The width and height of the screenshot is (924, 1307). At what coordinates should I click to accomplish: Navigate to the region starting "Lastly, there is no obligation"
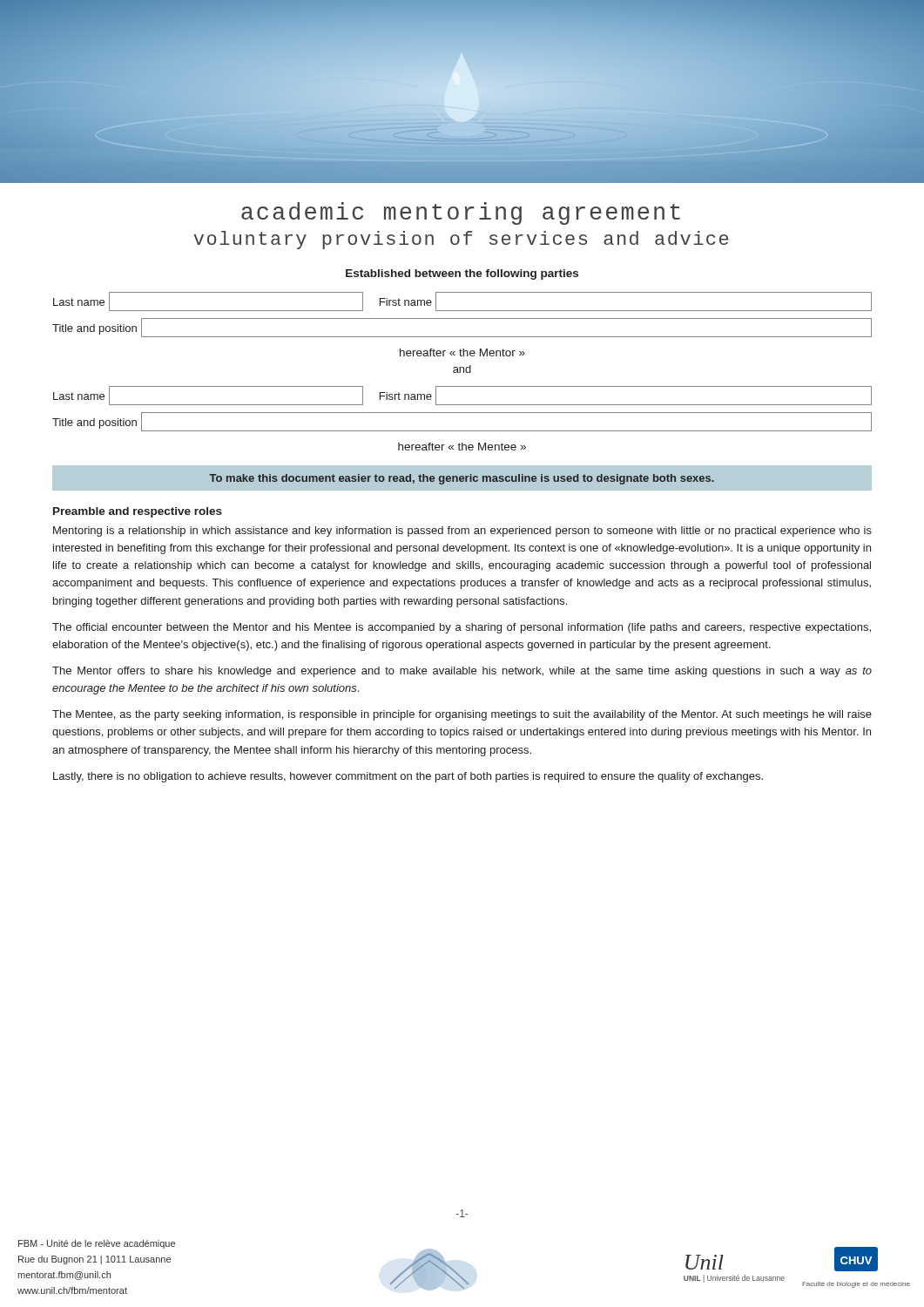tap(408, 776)
